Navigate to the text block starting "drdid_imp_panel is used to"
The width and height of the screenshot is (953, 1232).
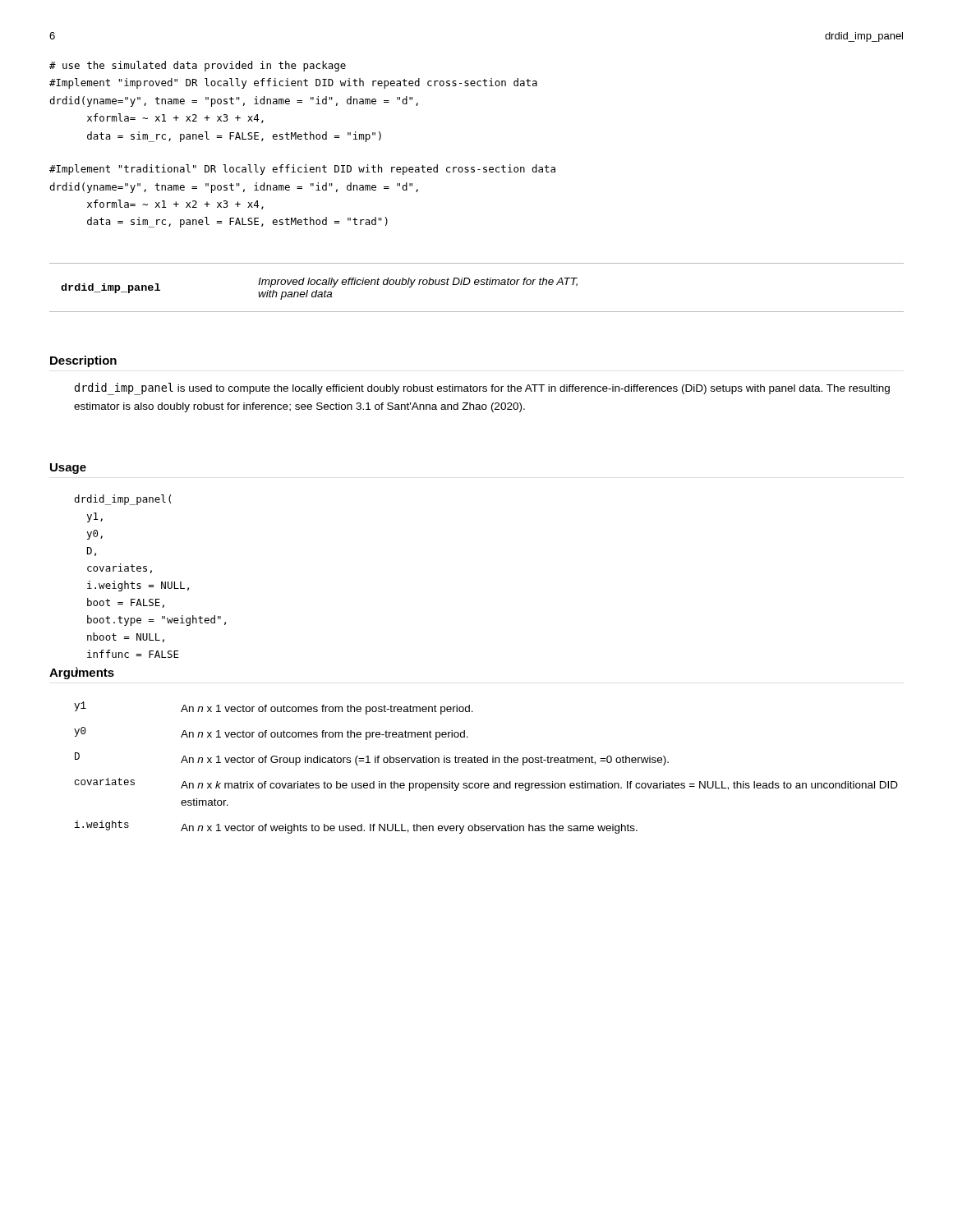tap(482, 397)
